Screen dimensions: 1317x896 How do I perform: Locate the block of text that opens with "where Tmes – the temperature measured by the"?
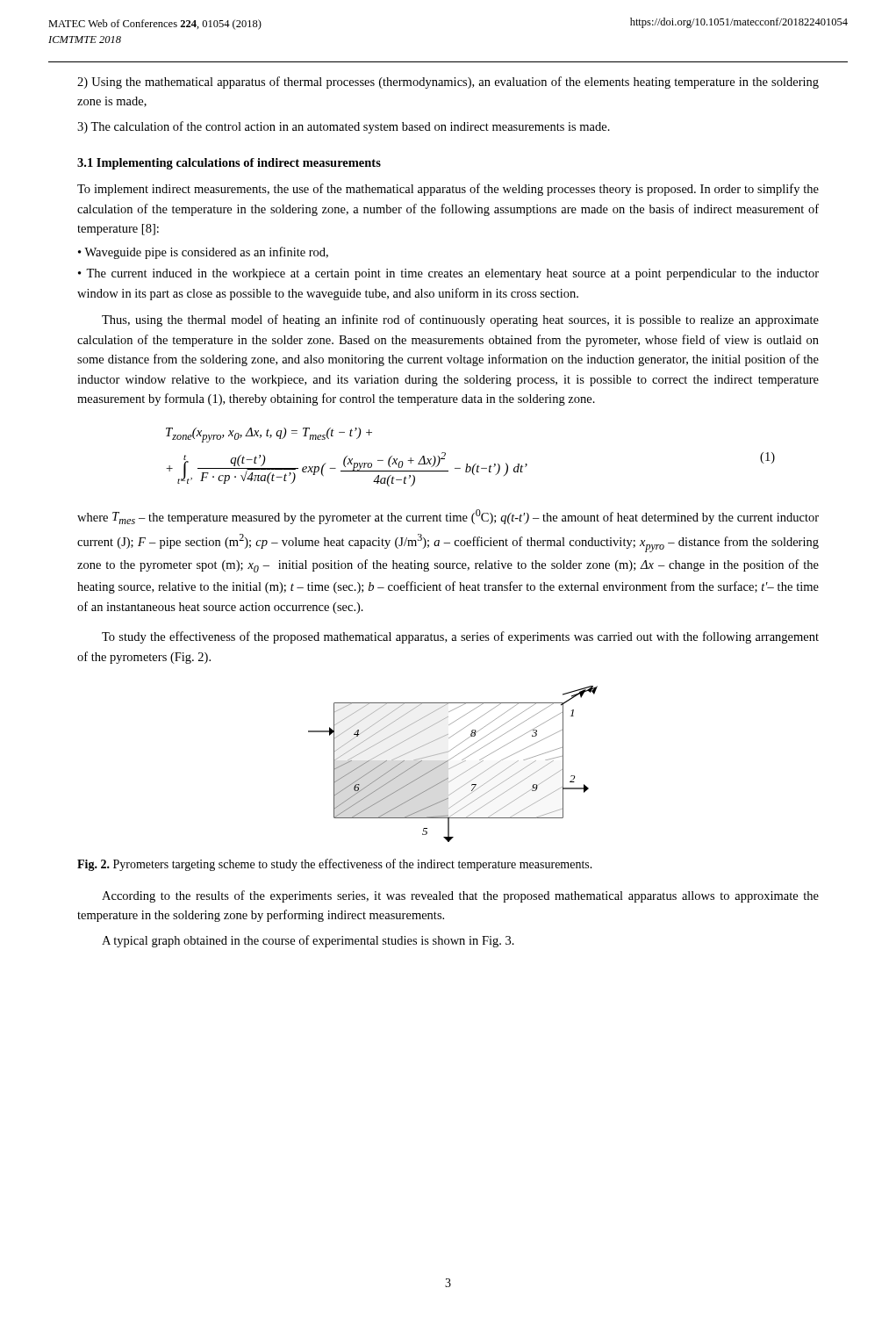(x=448, y=560)
